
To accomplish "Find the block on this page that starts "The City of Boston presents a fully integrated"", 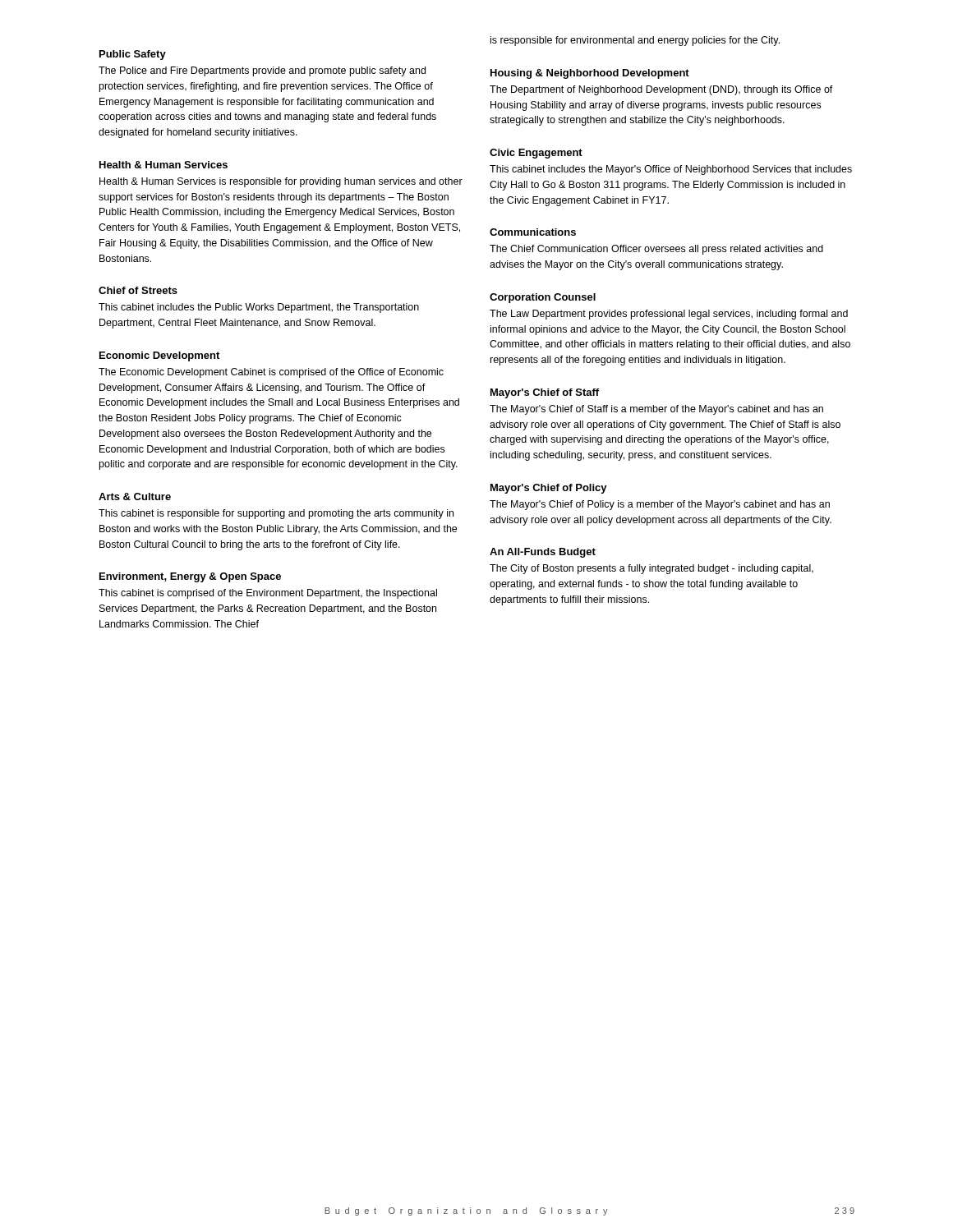I will [652, 584].
